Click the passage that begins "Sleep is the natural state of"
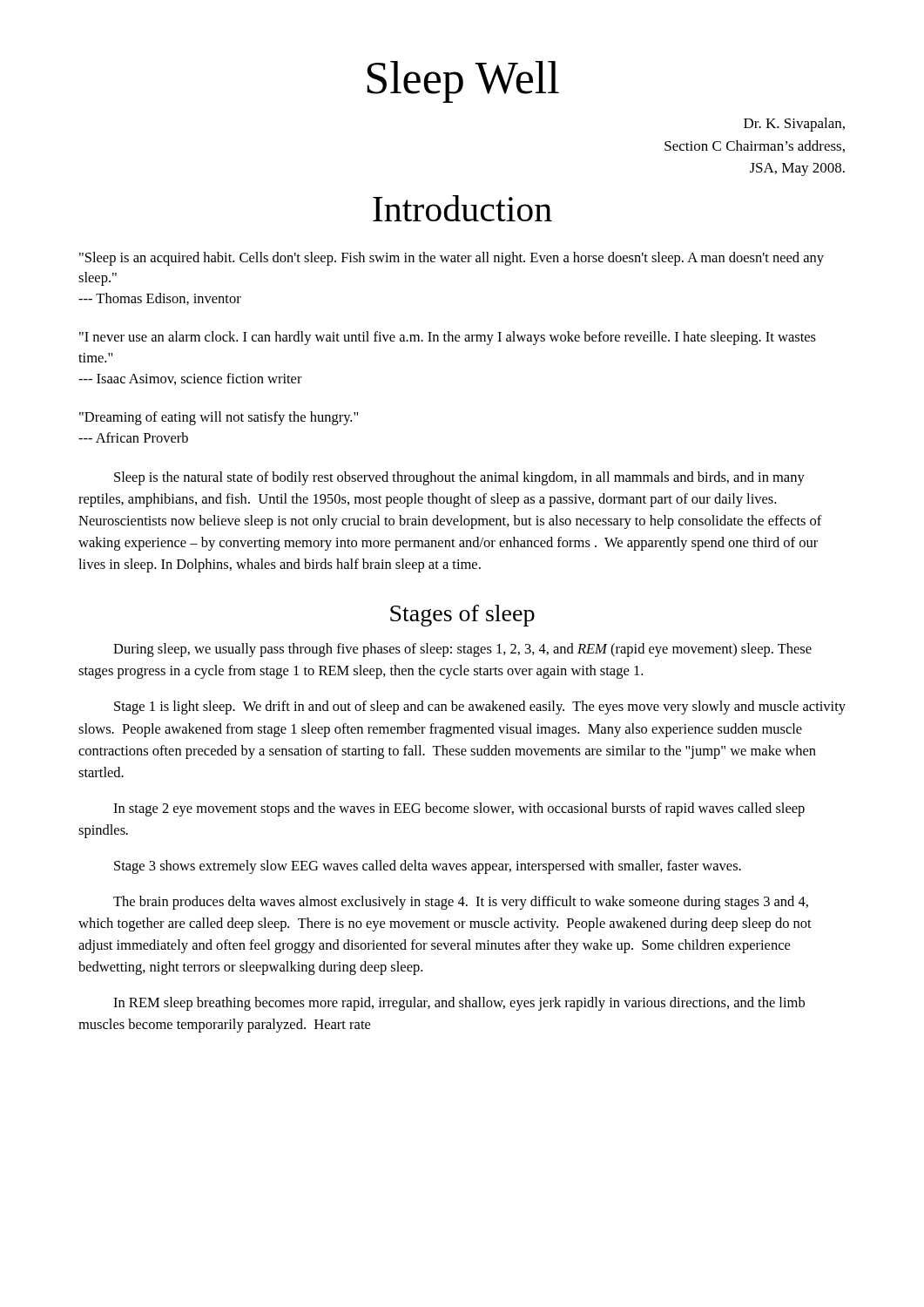The width and height of the screenshot is (924, 1307). point(450,521)
